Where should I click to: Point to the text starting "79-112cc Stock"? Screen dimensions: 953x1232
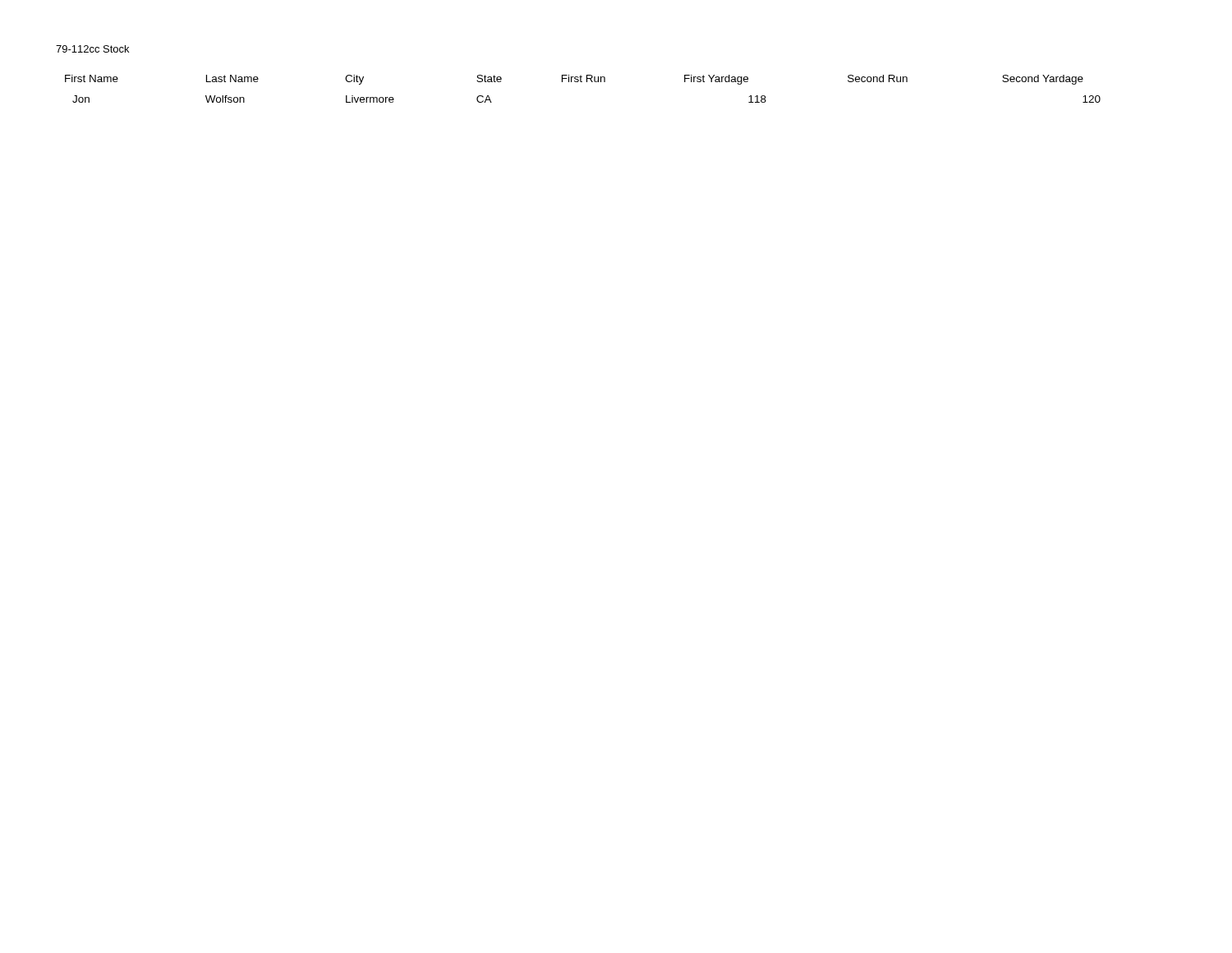pos(93,49)
